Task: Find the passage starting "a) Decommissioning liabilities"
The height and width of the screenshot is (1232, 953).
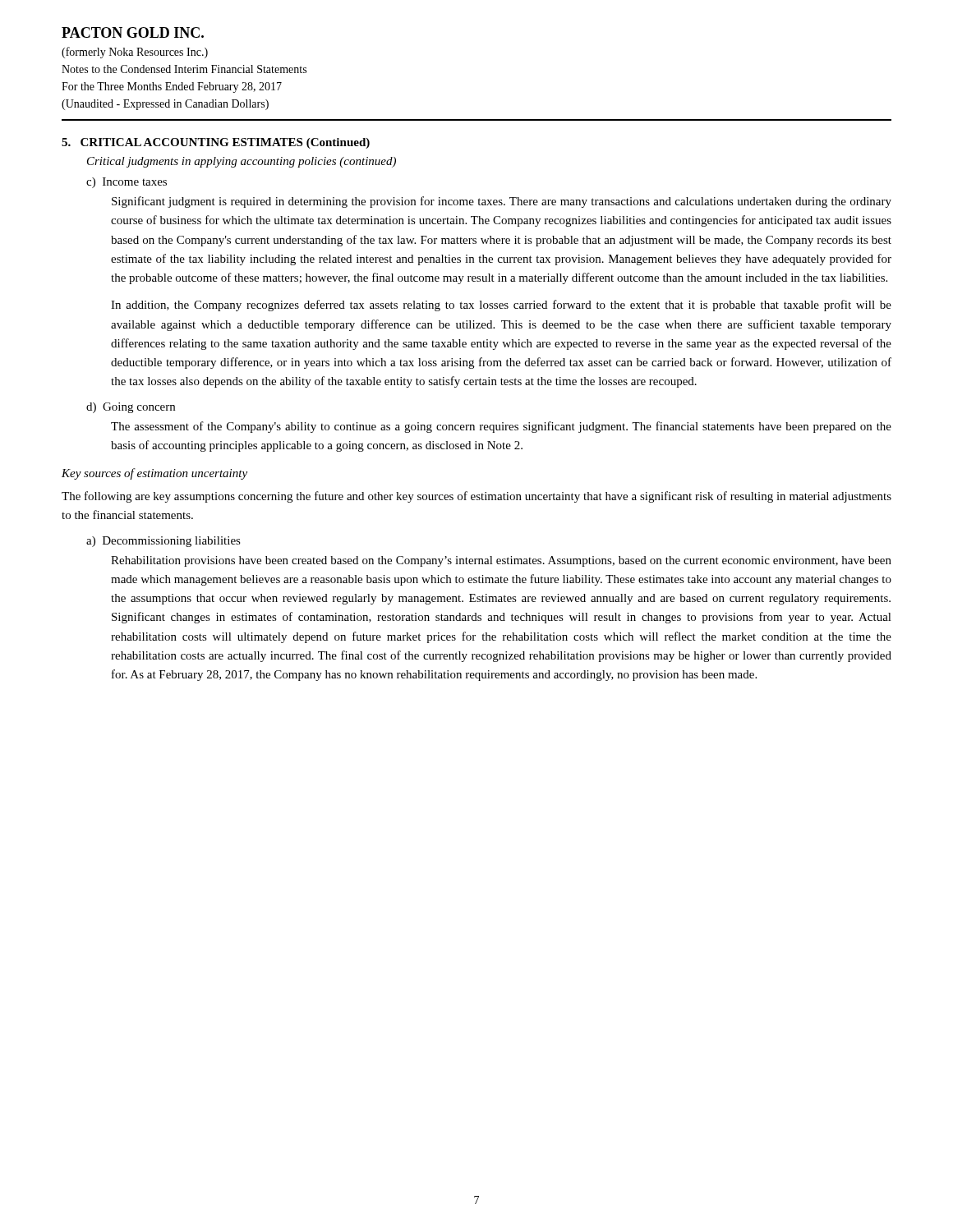Action: (x=163, y=540)
